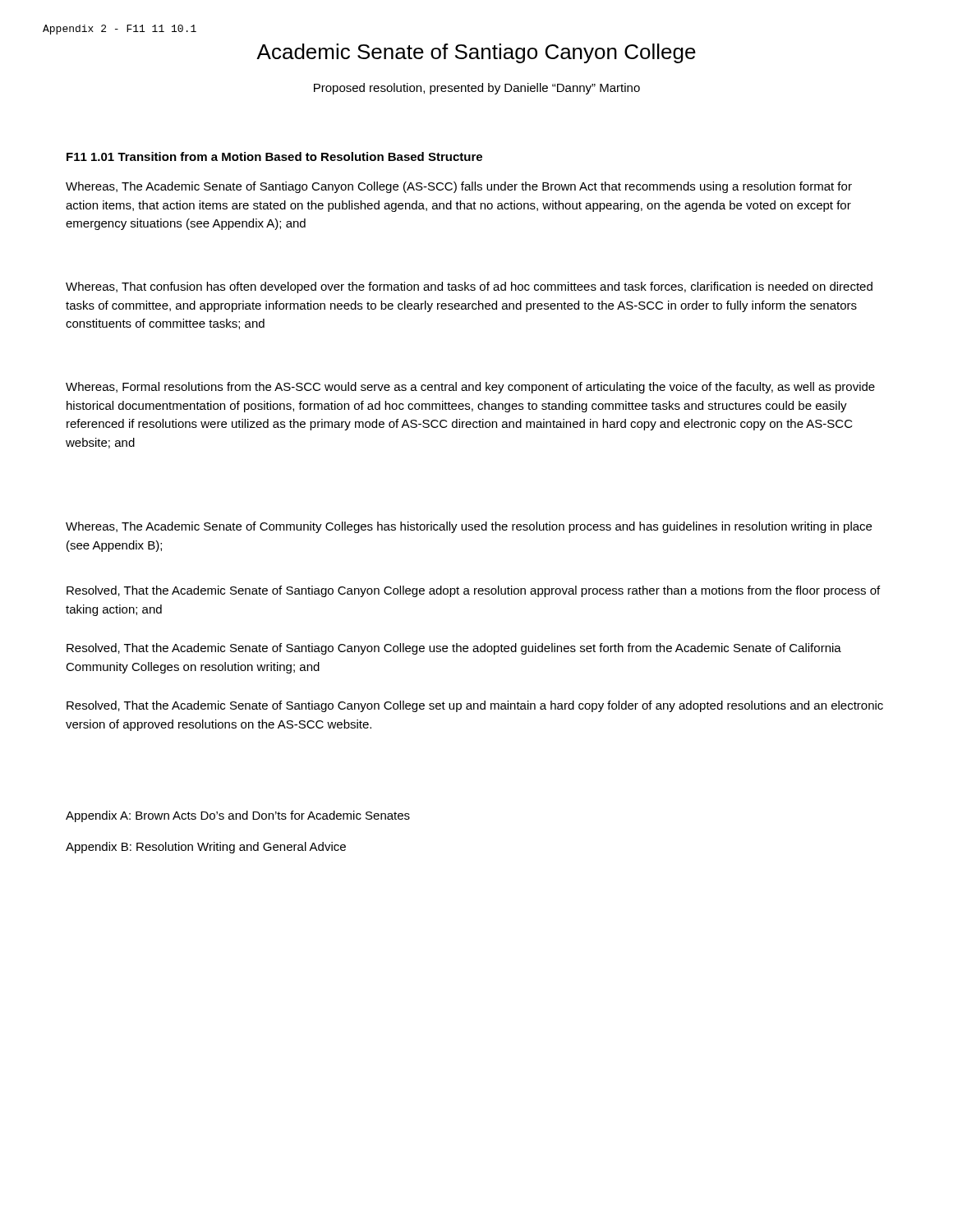The height and width of the screenshot is (1232, 953).
Task: Click on the text block with the text "Appendix B: Resolution Writing and"
Action: (206, 846)
